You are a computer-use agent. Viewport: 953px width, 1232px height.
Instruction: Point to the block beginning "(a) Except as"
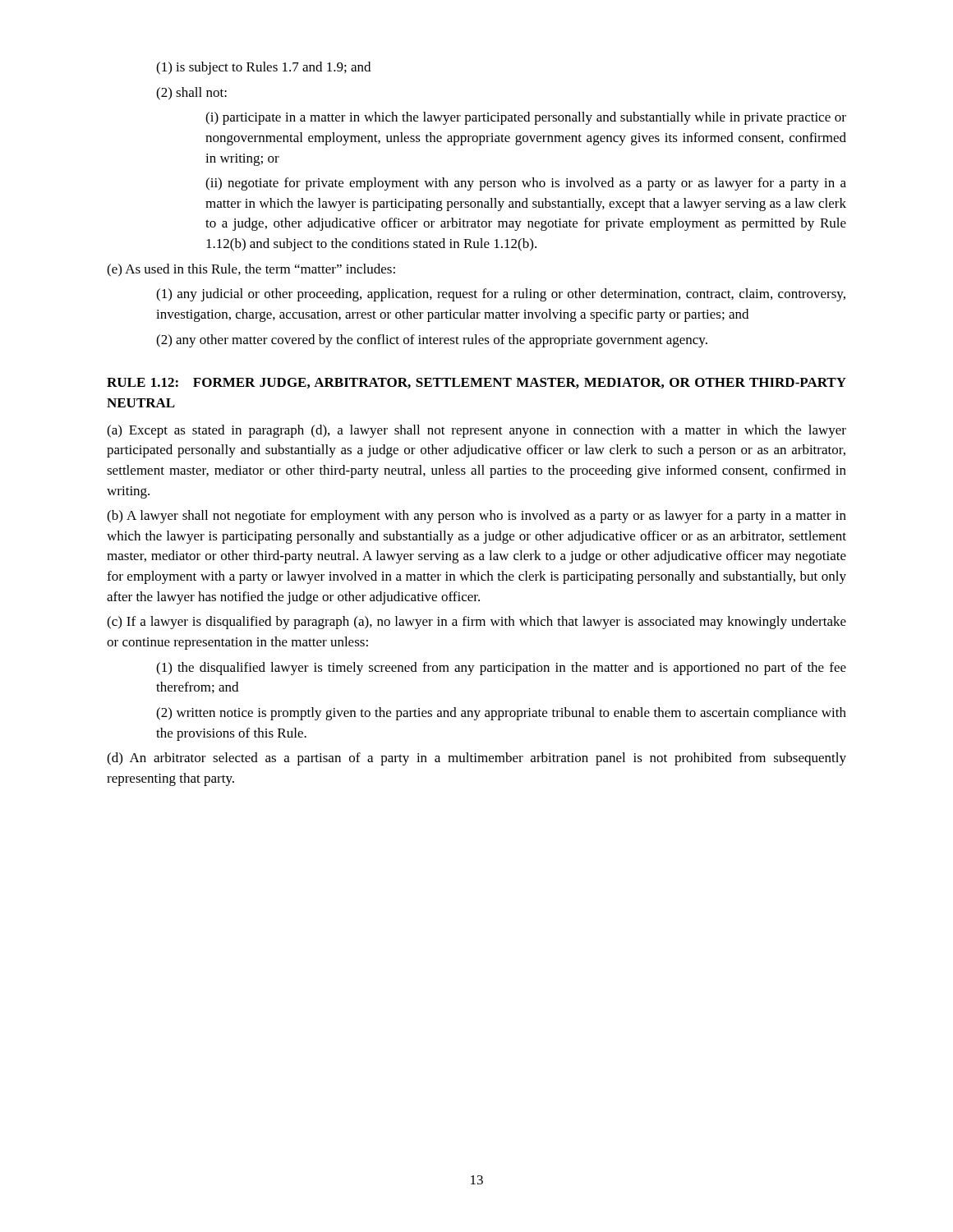coord(476,461)
